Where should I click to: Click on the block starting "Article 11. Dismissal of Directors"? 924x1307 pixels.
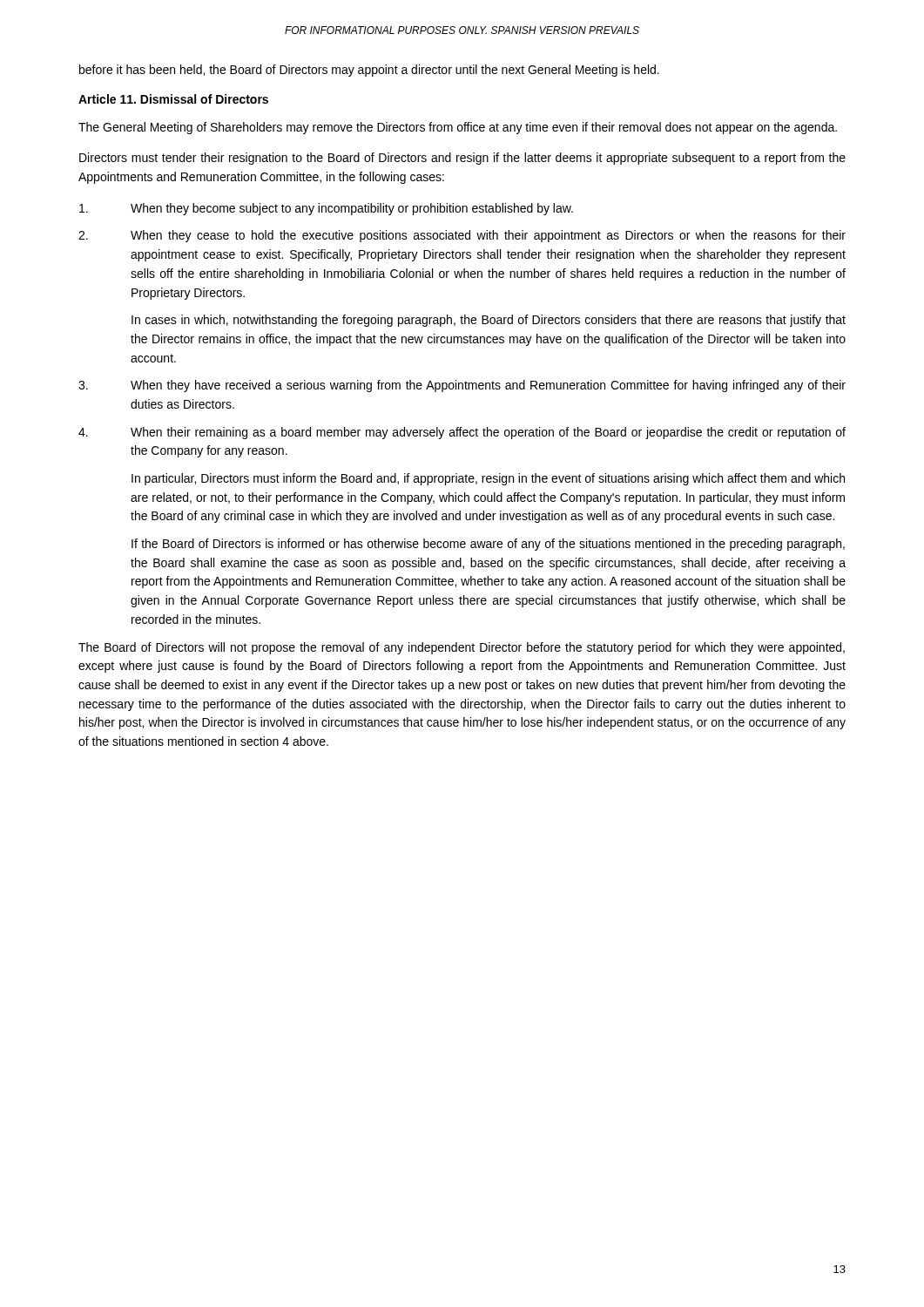point(174,99)
